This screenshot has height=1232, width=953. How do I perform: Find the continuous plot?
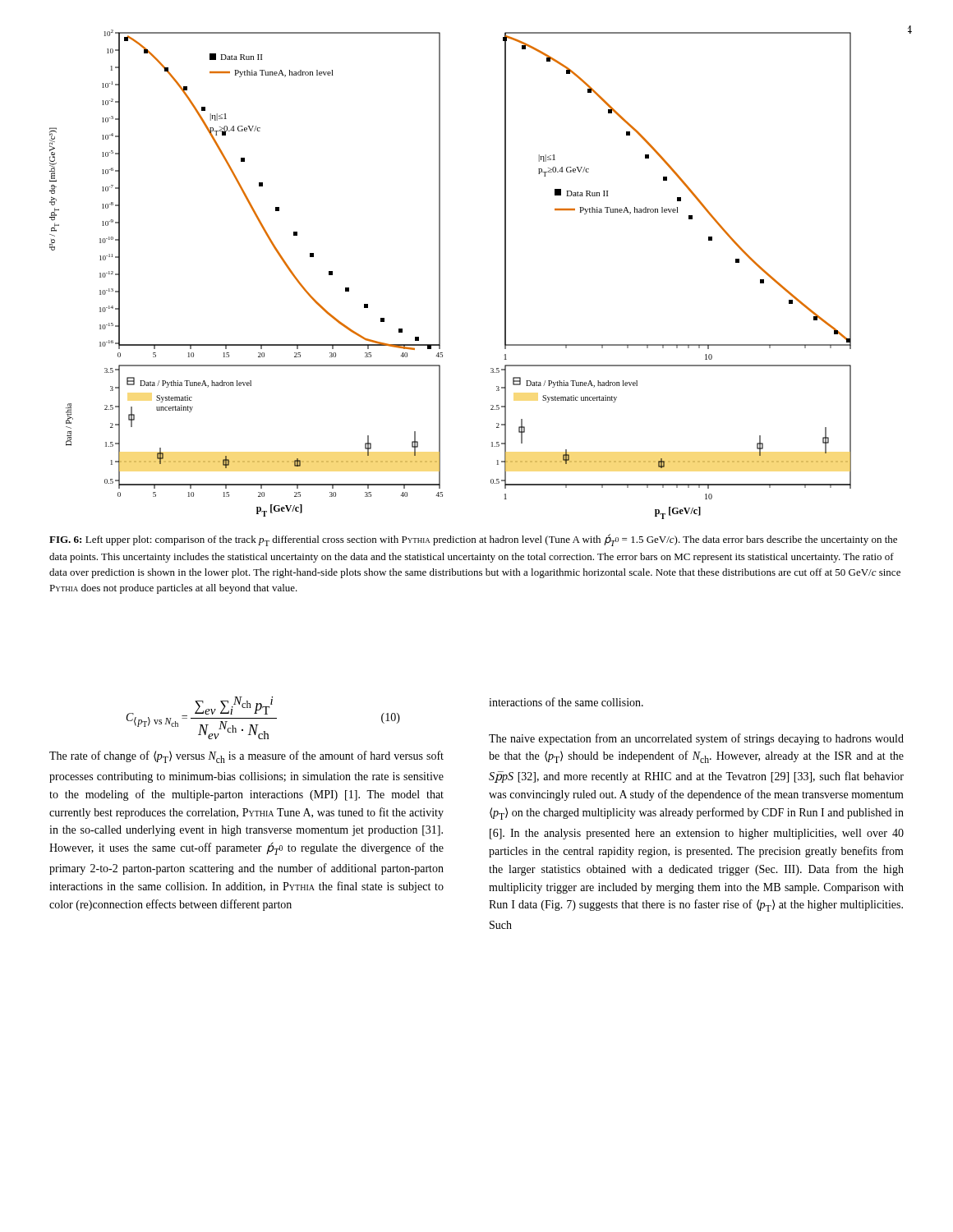tap(476, 275)
